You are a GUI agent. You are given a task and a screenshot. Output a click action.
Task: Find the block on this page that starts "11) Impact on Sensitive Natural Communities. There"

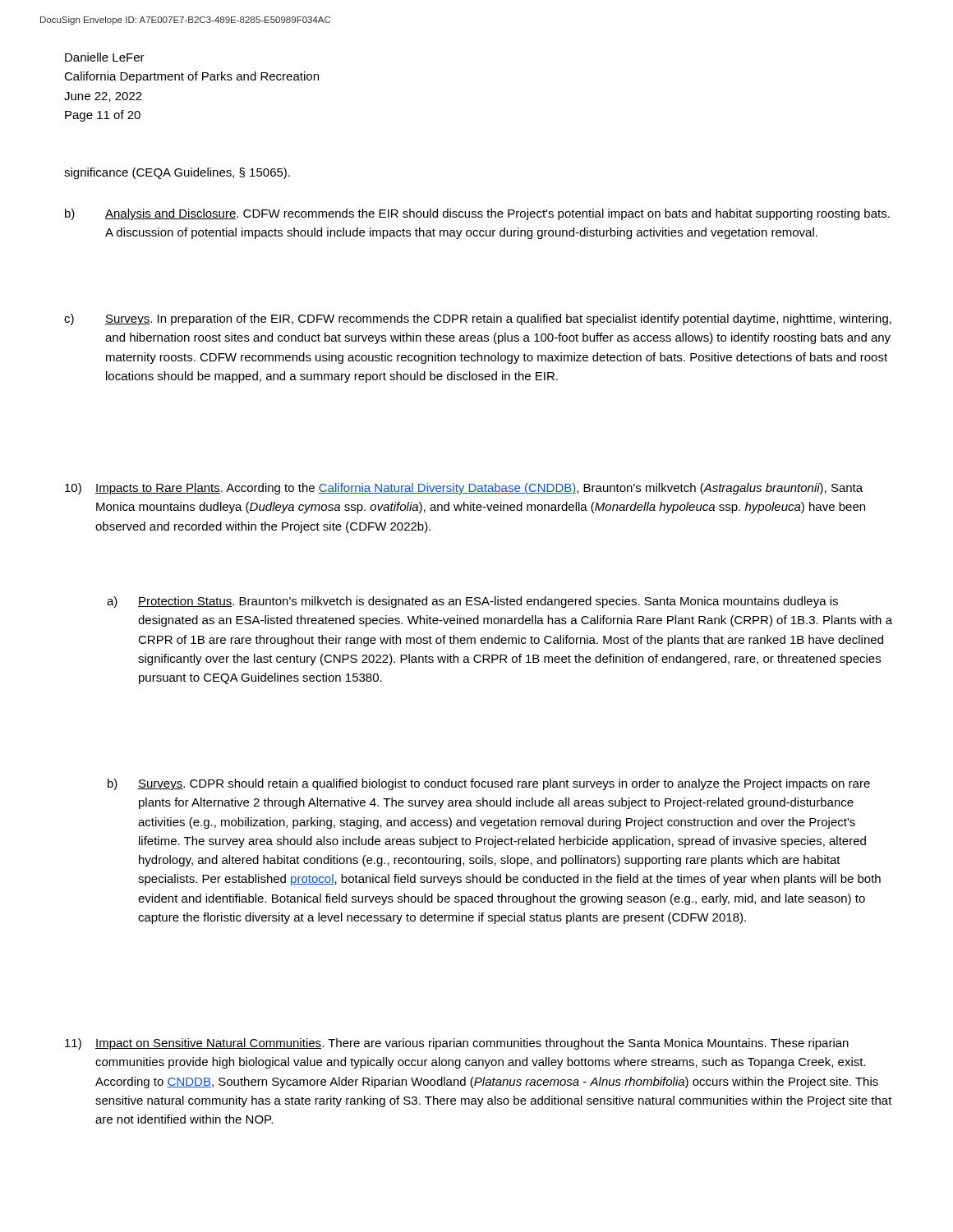coord(479,1081)
